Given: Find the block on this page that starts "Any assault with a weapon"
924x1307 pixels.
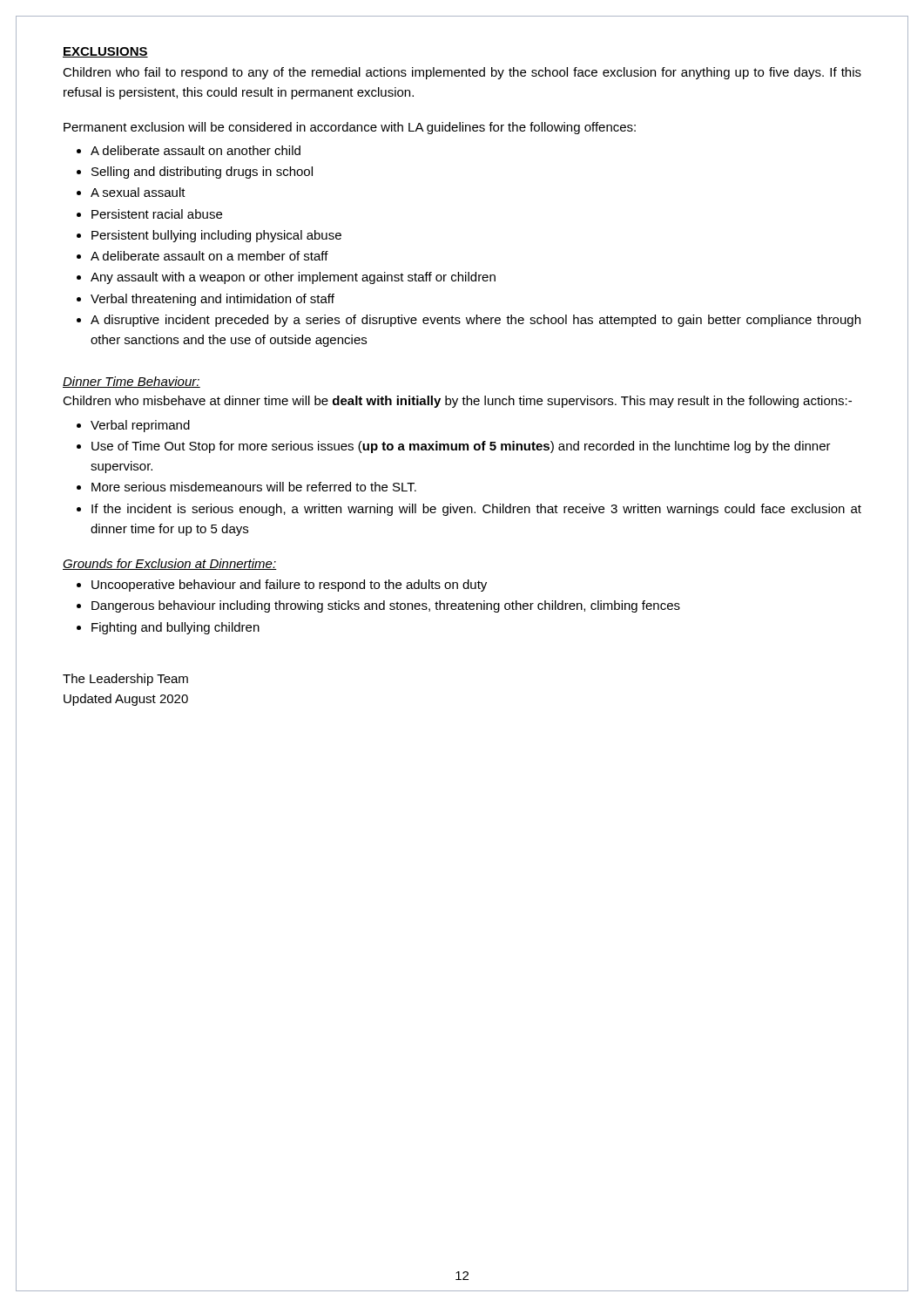Looking at the screenshot, I should 293,277.
